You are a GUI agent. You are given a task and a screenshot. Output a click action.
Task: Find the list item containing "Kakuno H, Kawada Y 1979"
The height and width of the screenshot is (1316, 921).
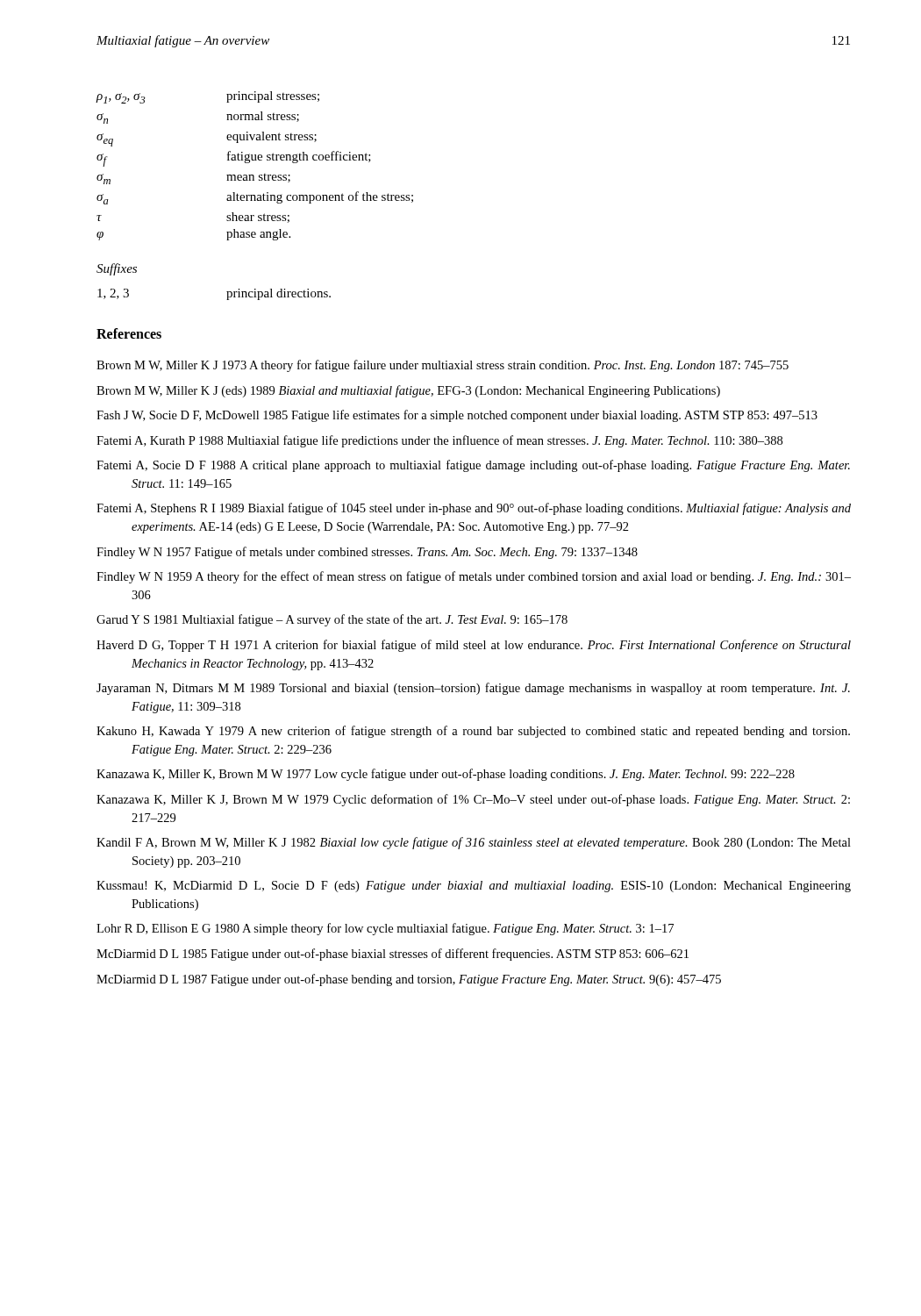(x=474, y=740)
